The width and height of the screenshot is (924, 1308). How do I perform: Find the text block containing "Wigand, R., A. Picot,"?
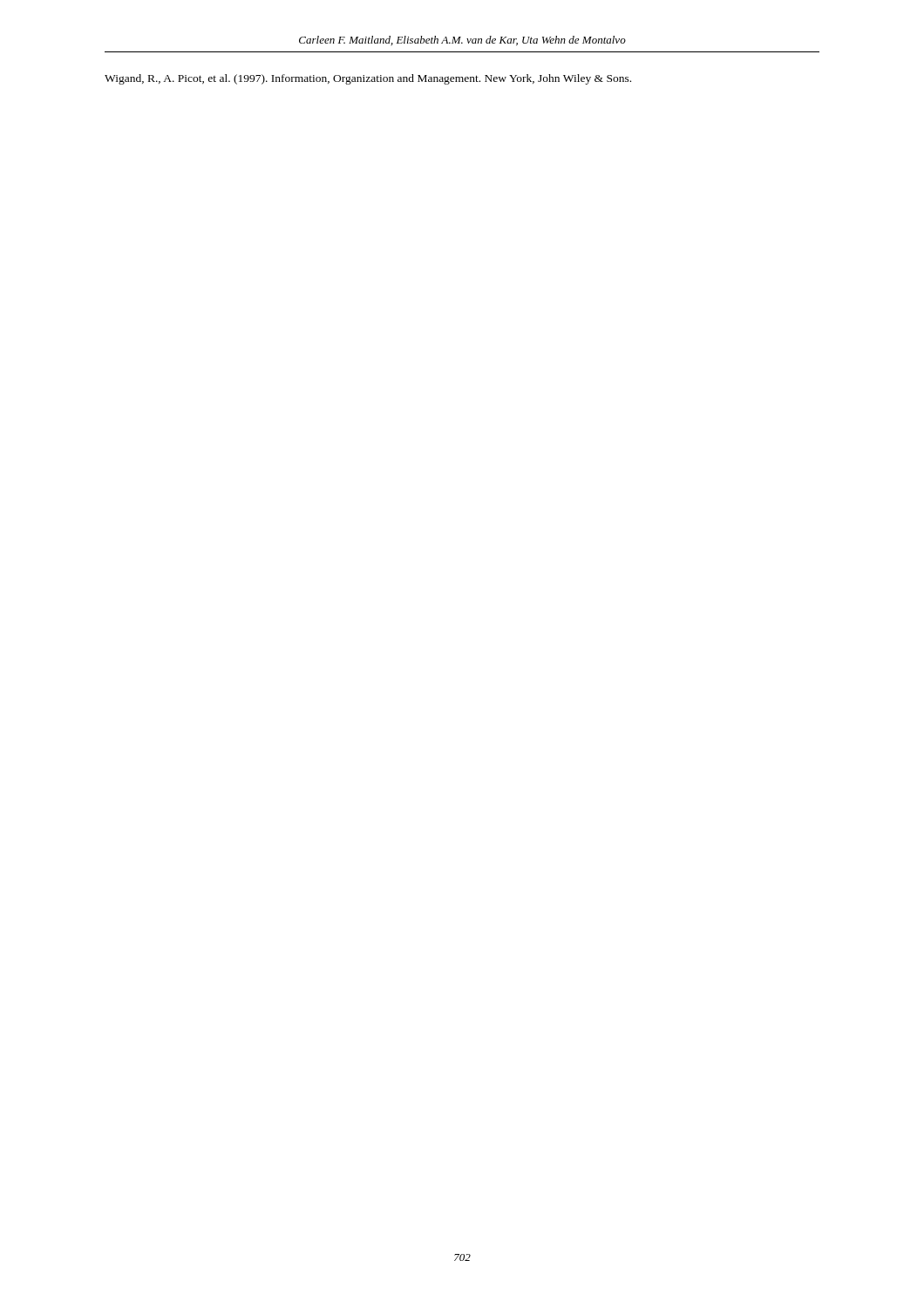[x=462, y=79]
